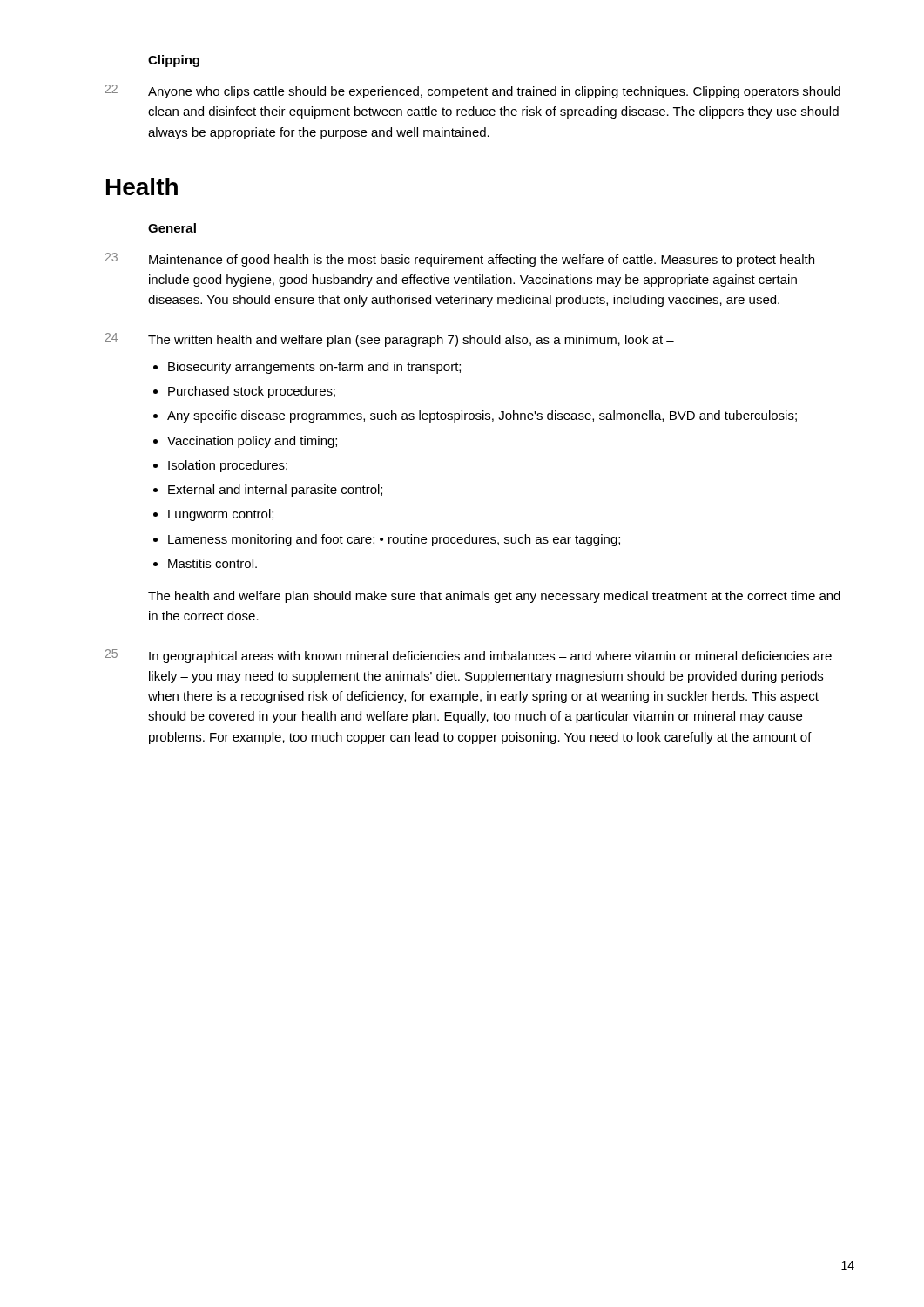Point to the block beginning "Vaccination policy and"
The width and height of the screenshot is (924, 1307).
pyautogui.click(x=253, y=440)
